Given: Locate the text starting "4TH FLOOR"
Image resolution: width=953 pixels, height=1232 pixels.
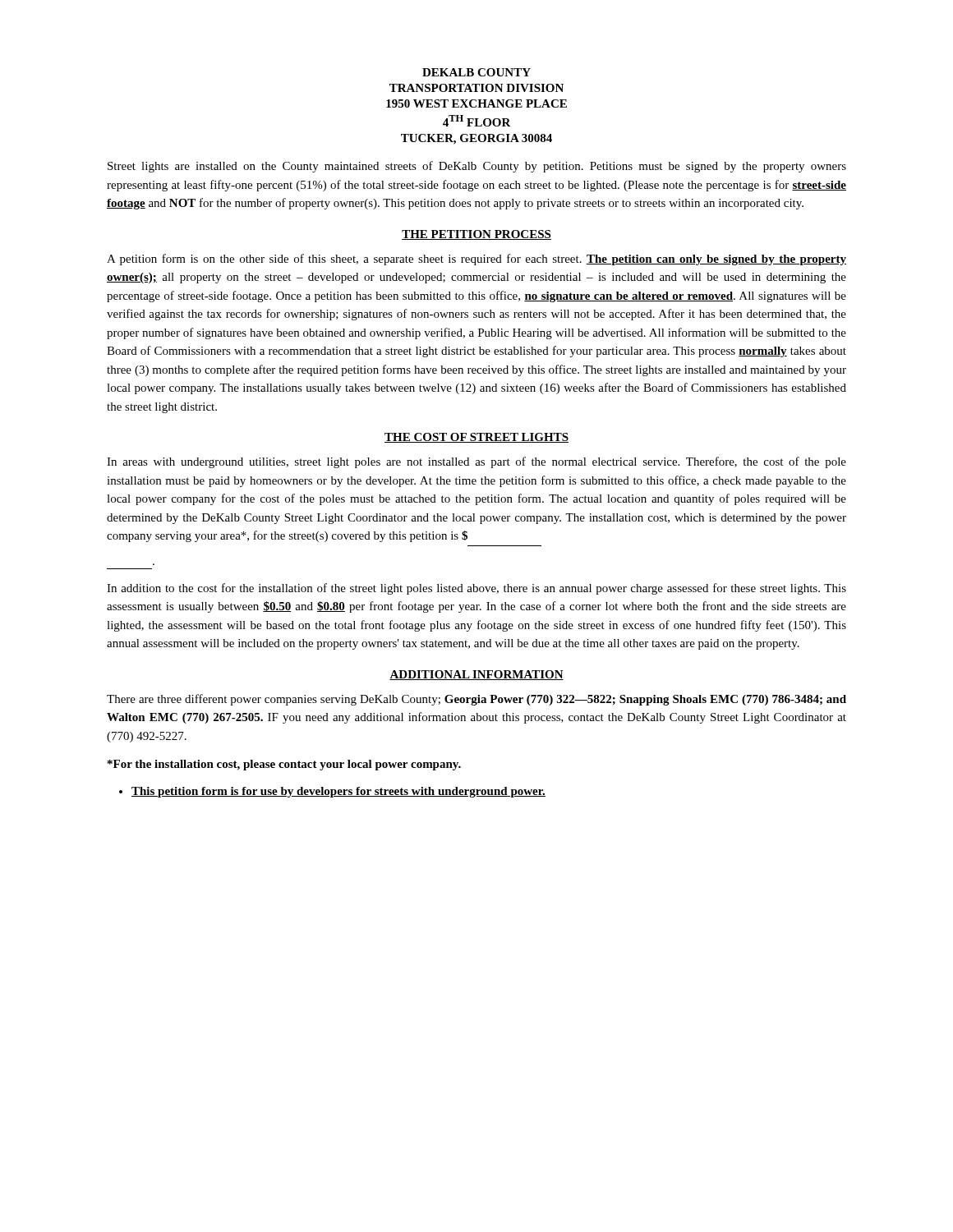Looking at the screenshot, I should (476, 121).
